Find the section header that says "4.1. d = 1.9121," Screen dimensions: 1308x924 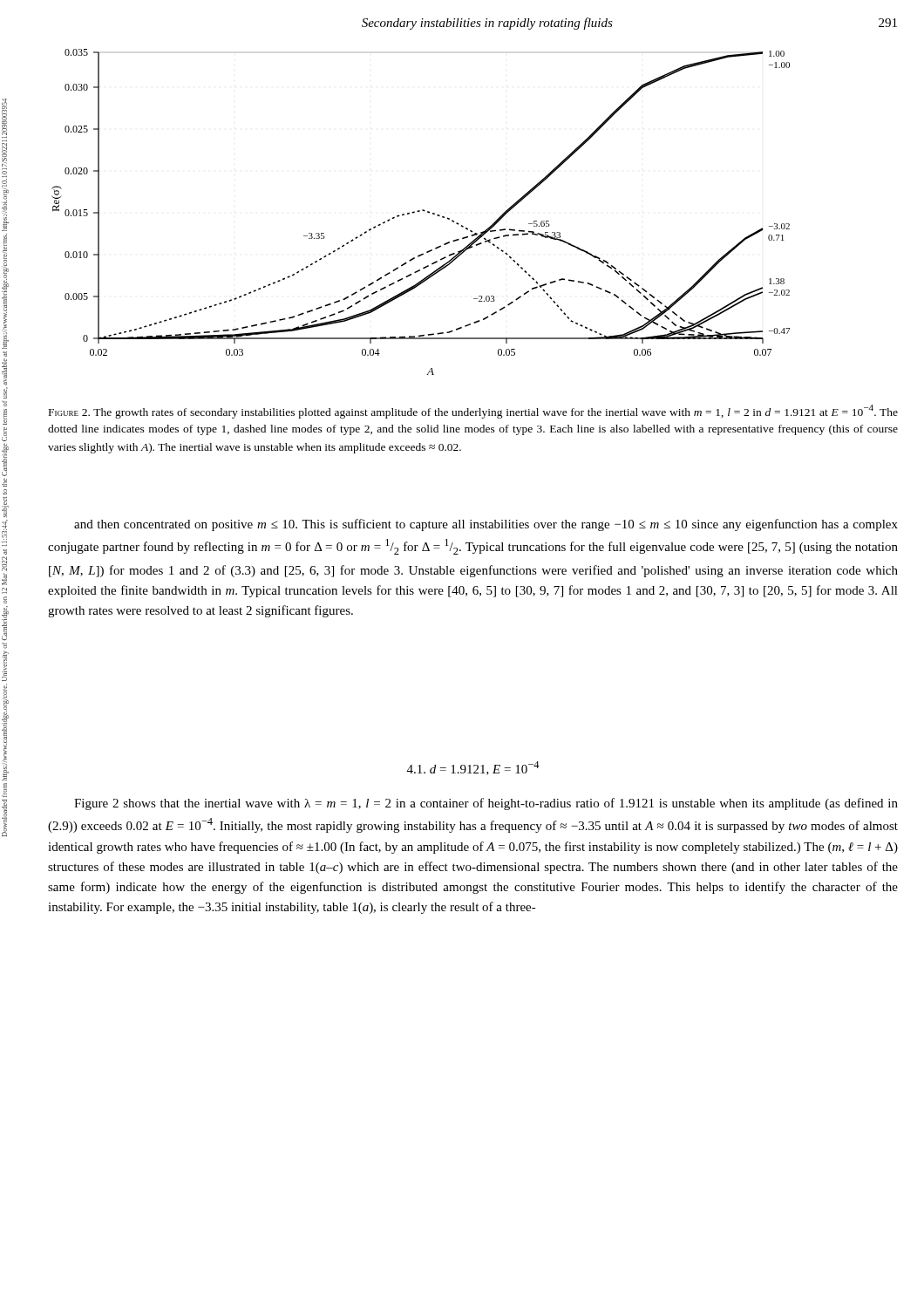[x=473, y=768]
